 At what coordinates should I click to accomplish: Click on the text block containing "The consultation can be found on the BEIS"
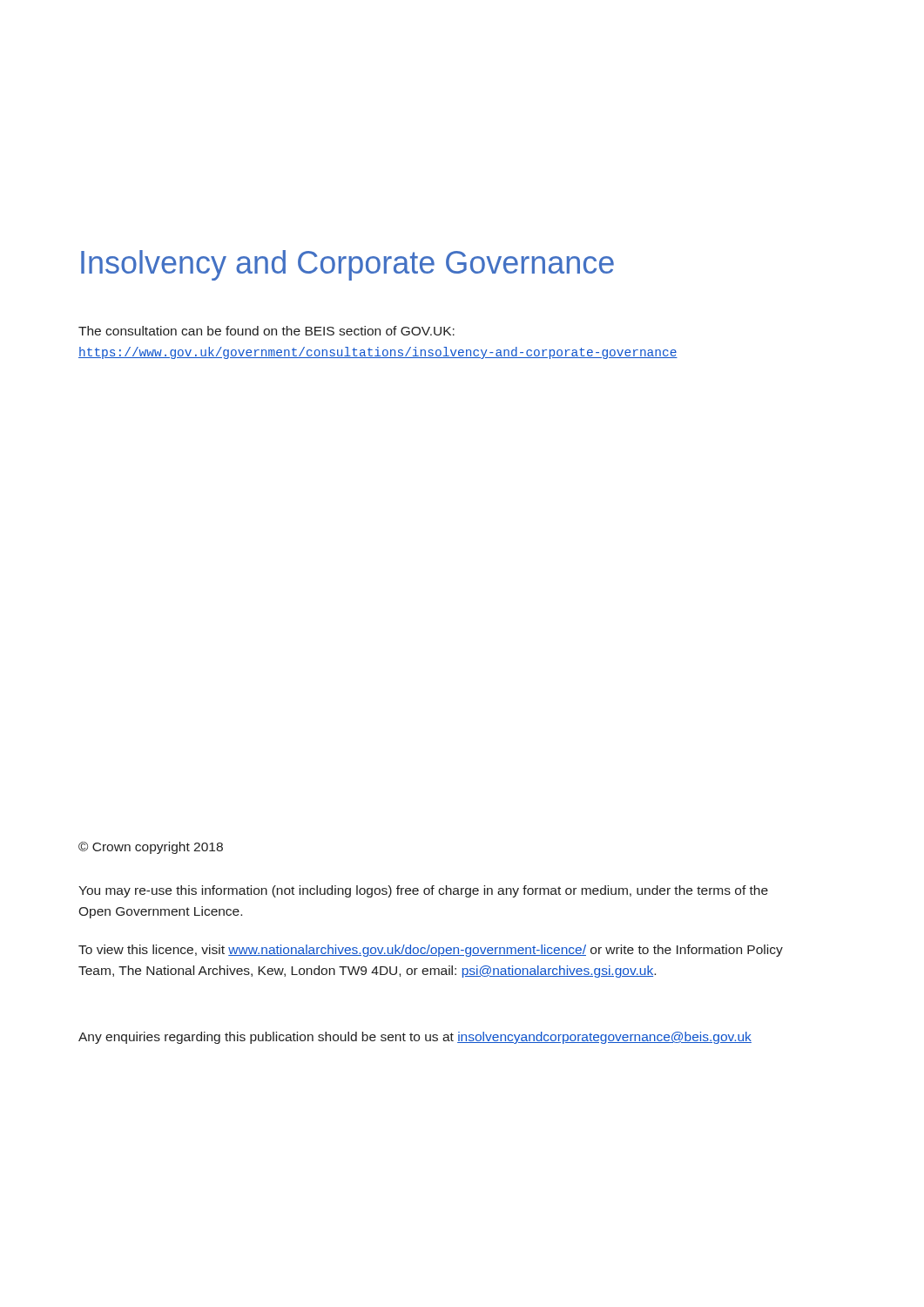click(378, 342)
